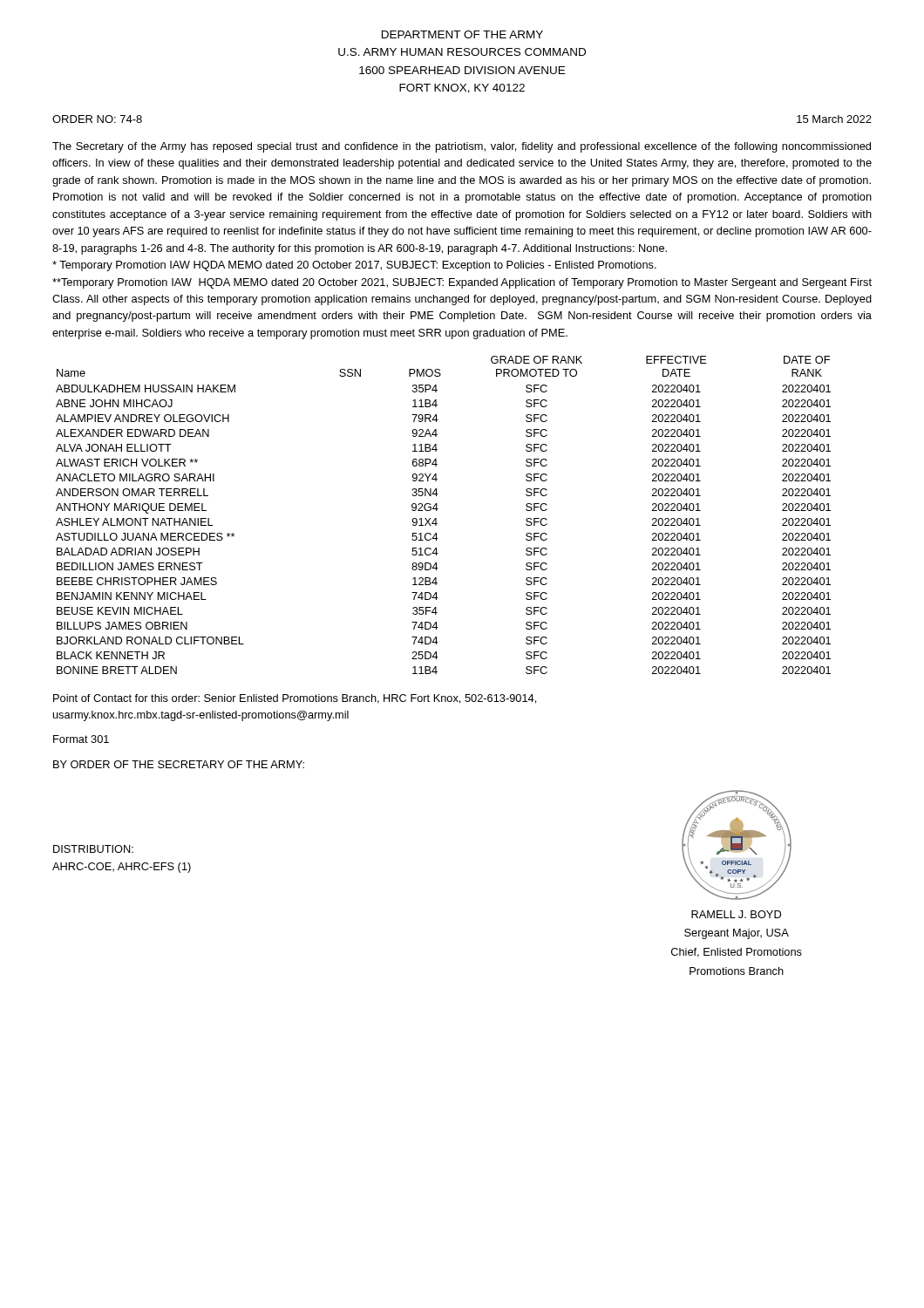Locate the text block containing "RAMELL J. BOYD Sergeant Major, USA Chief, Enlisted"
Viewport: 924px width, 1308px height.
coord(736,942)
